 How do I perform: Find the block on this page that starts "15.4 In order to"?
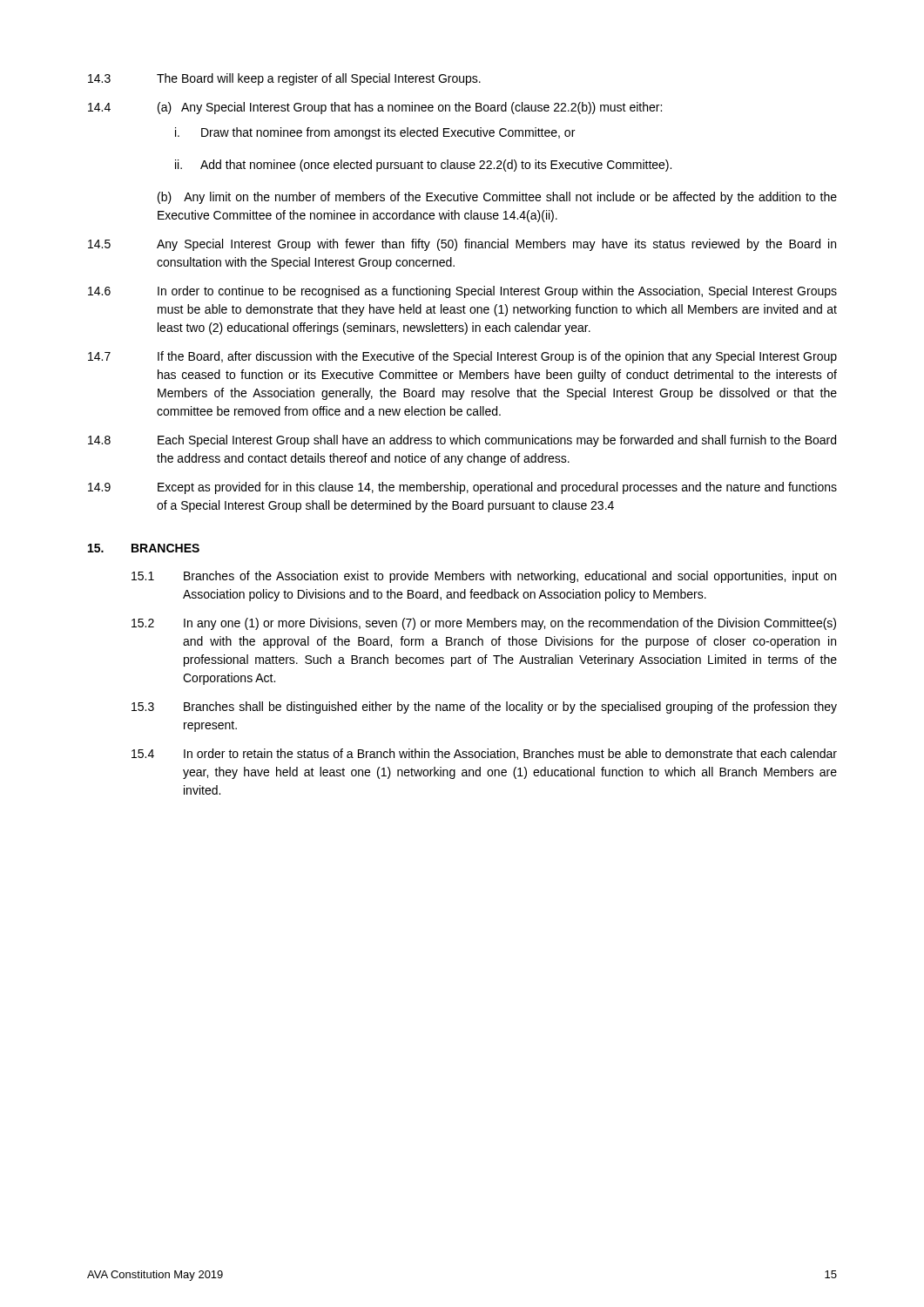[484, 772]
